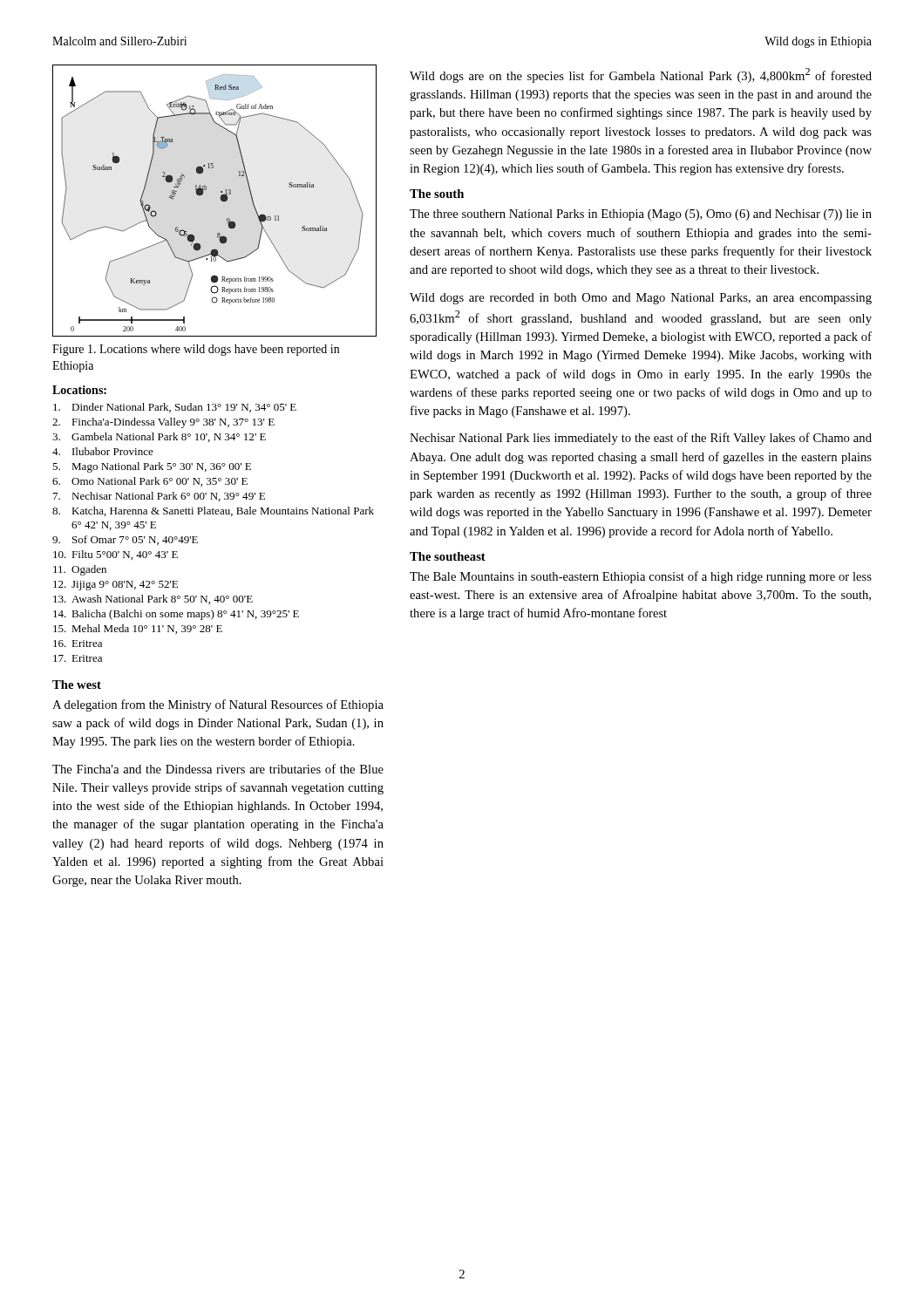Navigate to the text starting "13.Awash National Park 8° 50' N, 40° 00'E"
924x1308 pixels.
click(x=218, y=599)
